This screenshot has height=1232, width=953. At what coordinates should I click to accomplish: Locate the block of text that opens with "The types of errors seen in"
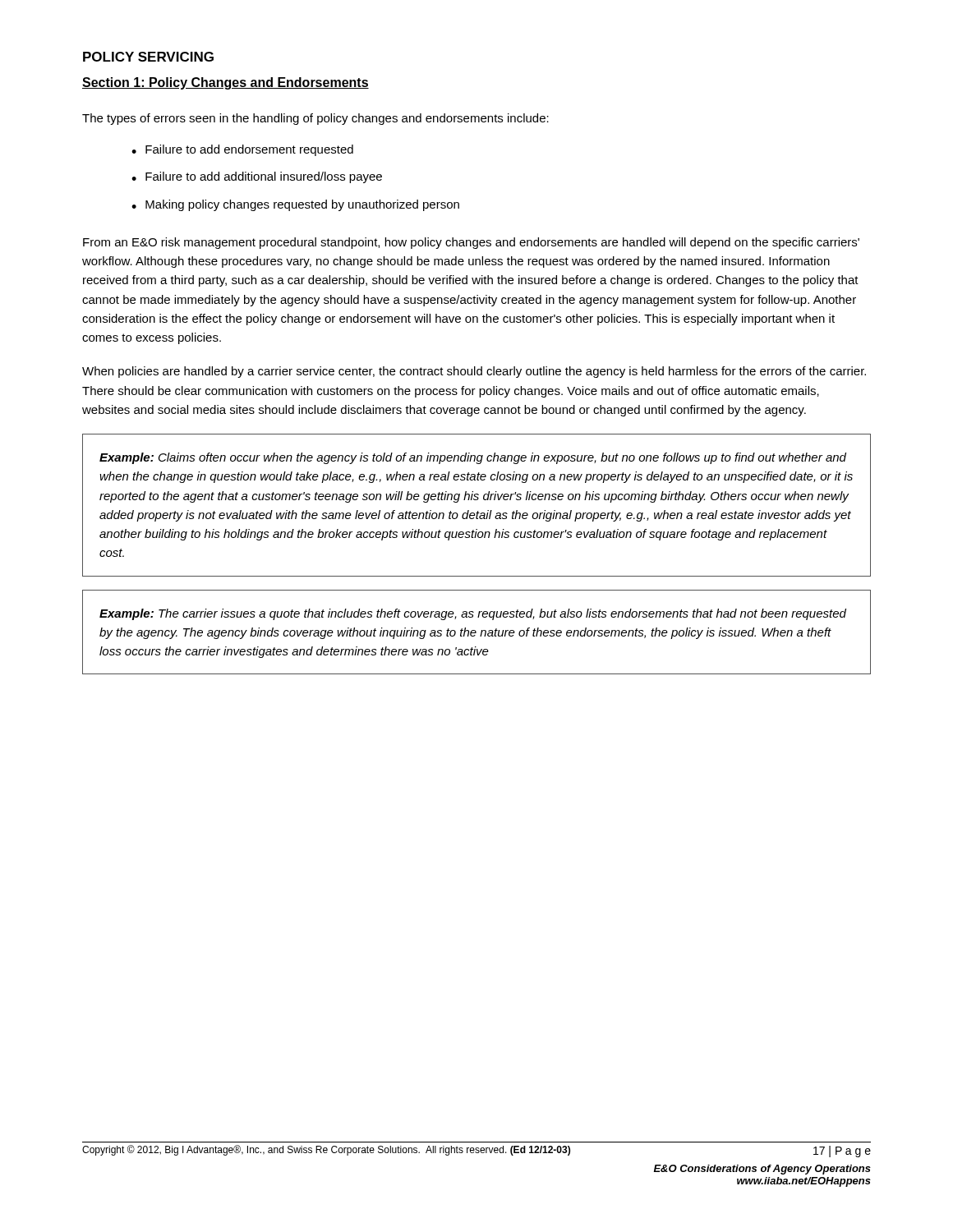point(316,118)
